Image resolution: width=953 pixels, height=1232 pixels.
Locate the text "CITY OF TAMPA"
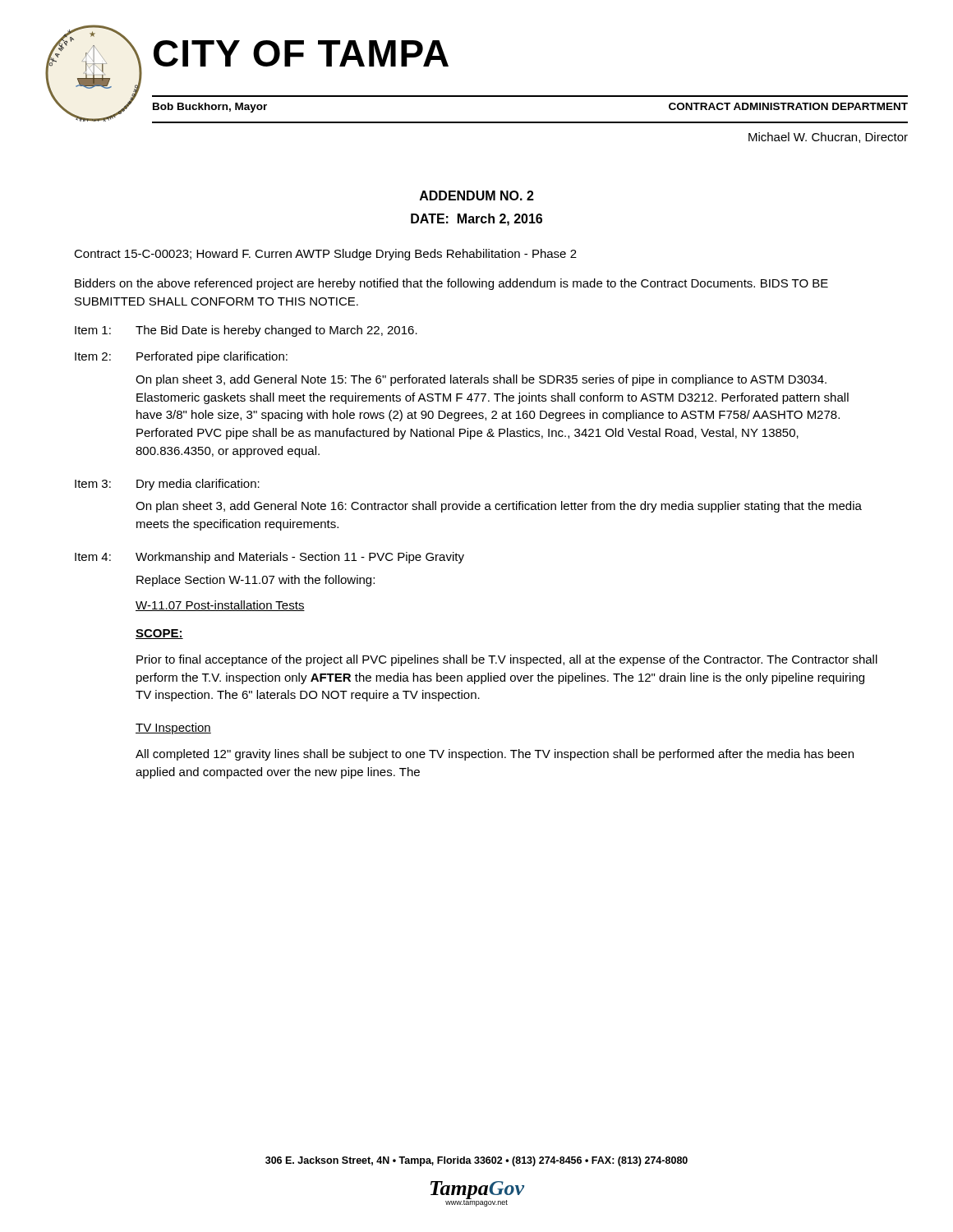coord(301,53)
